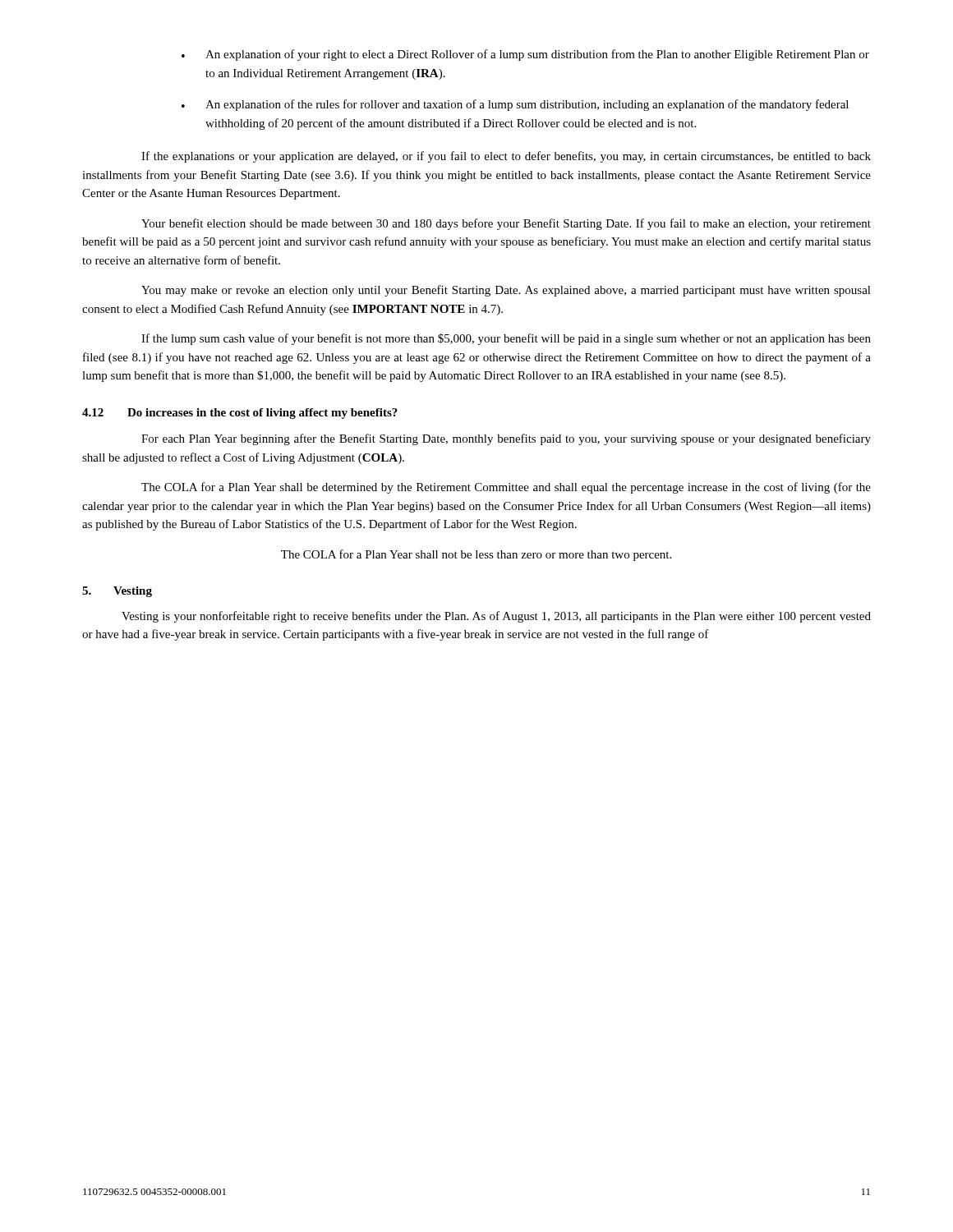Click on the text block that reads "Vesting is your nonforfeitable right to"
953x1232 pixels.
tap(476, 625)
